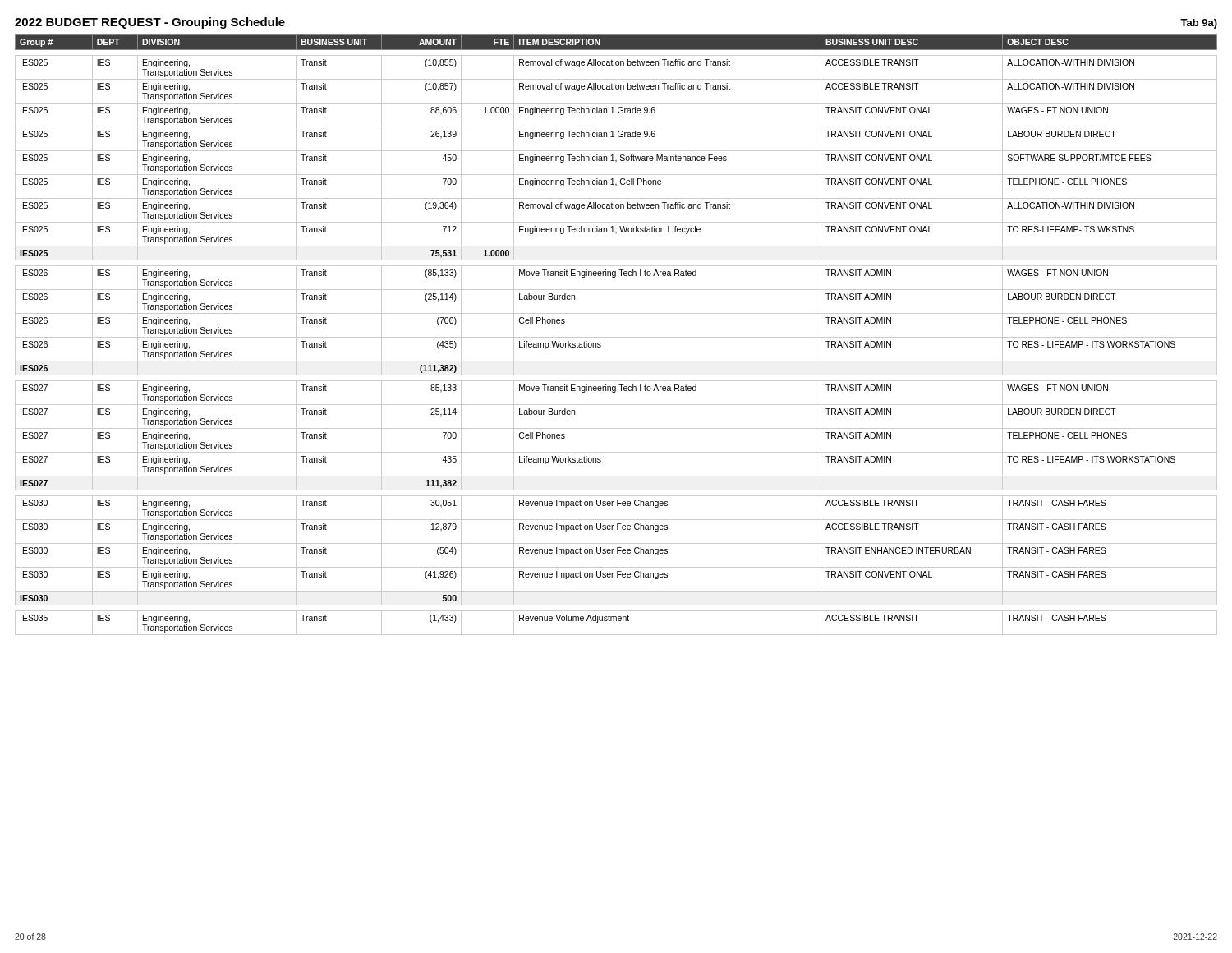
Task: Click where it says "Tab 9a)"
Action: [x=1199, y=23]
